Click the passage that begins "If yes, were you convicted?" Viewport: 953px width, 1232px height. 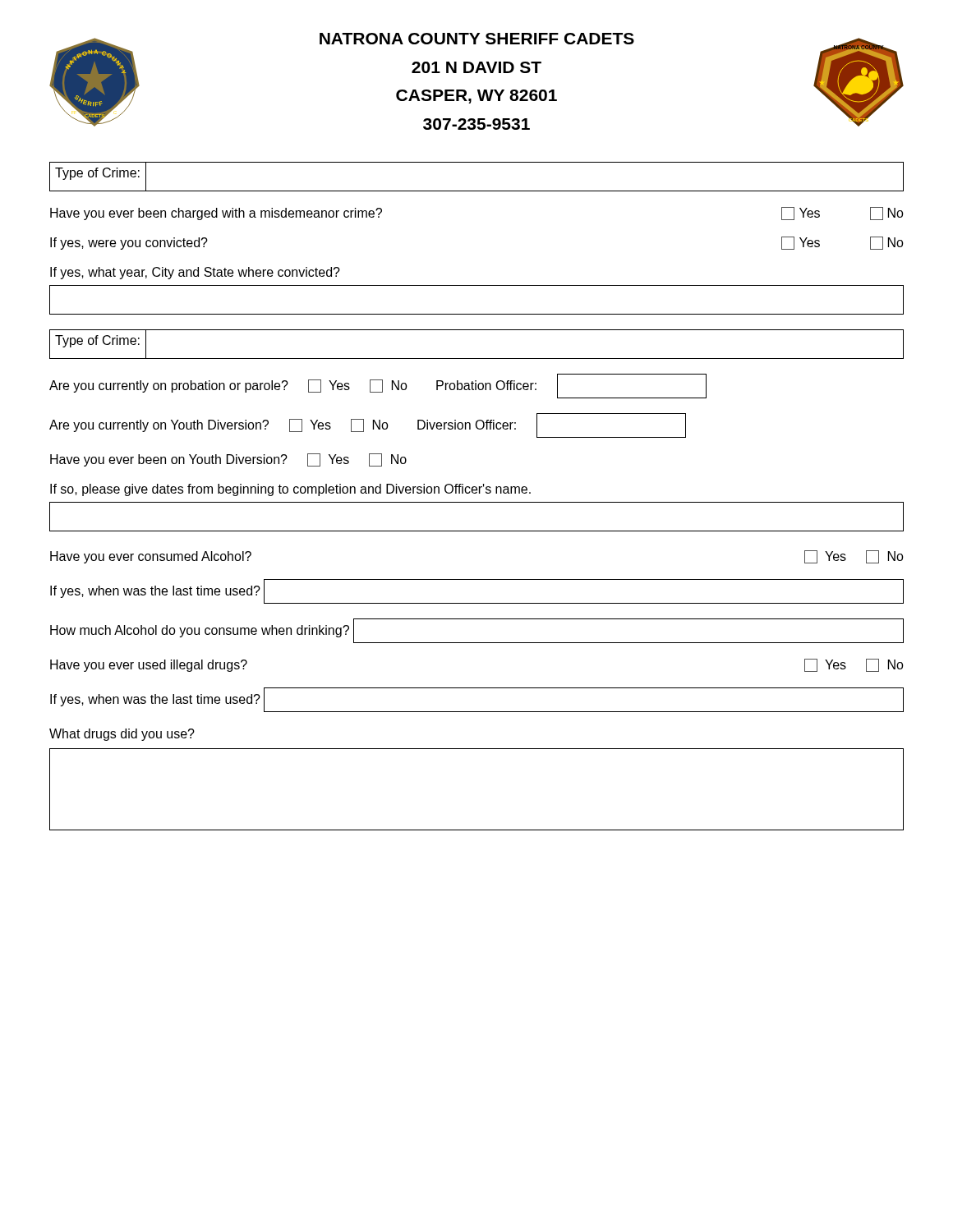pyautogui.click(x=132, y=242)
